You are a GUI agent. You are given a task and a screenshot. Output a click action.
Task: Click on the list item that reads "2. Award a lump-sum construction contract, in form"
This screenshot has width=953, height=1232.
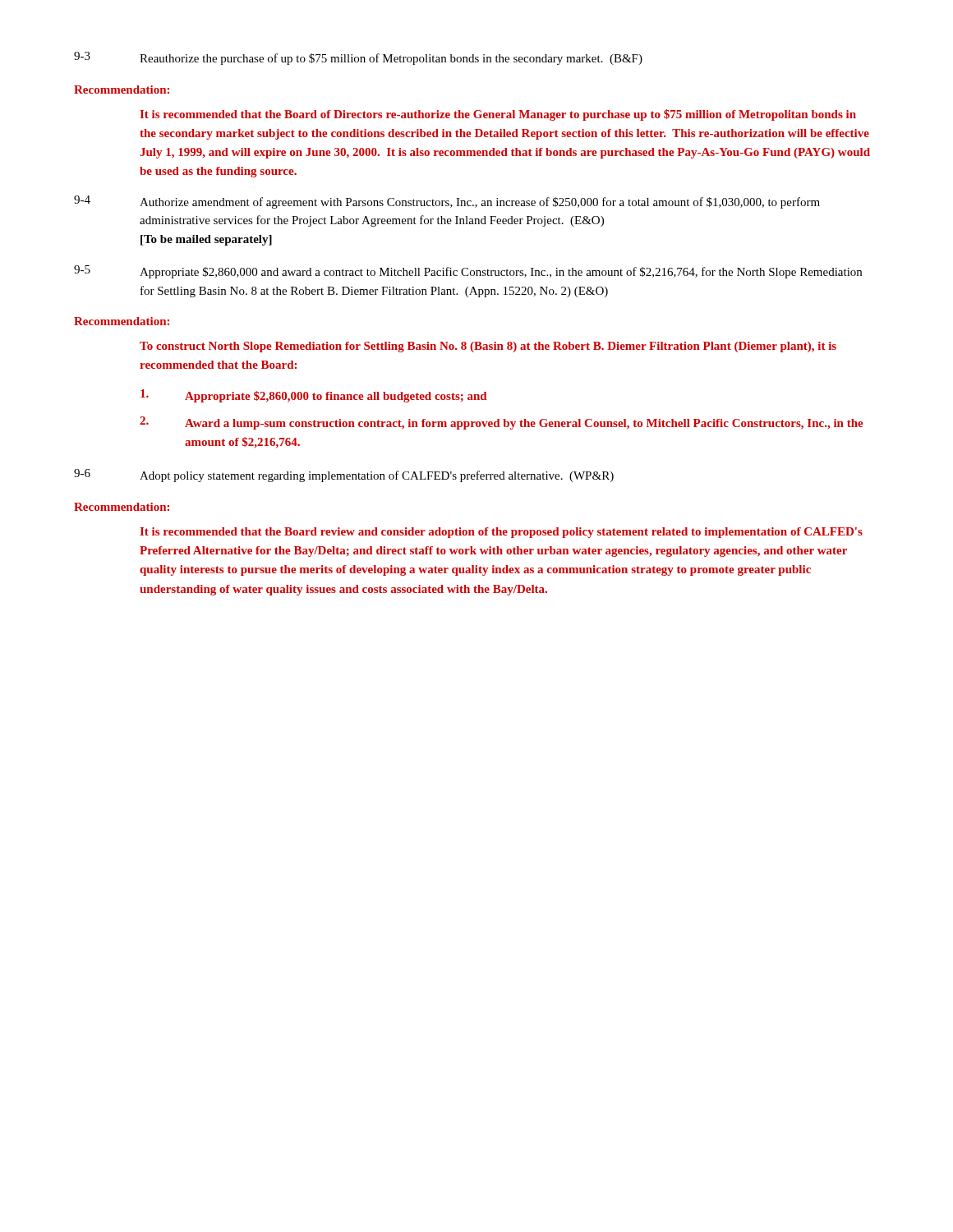505,433
